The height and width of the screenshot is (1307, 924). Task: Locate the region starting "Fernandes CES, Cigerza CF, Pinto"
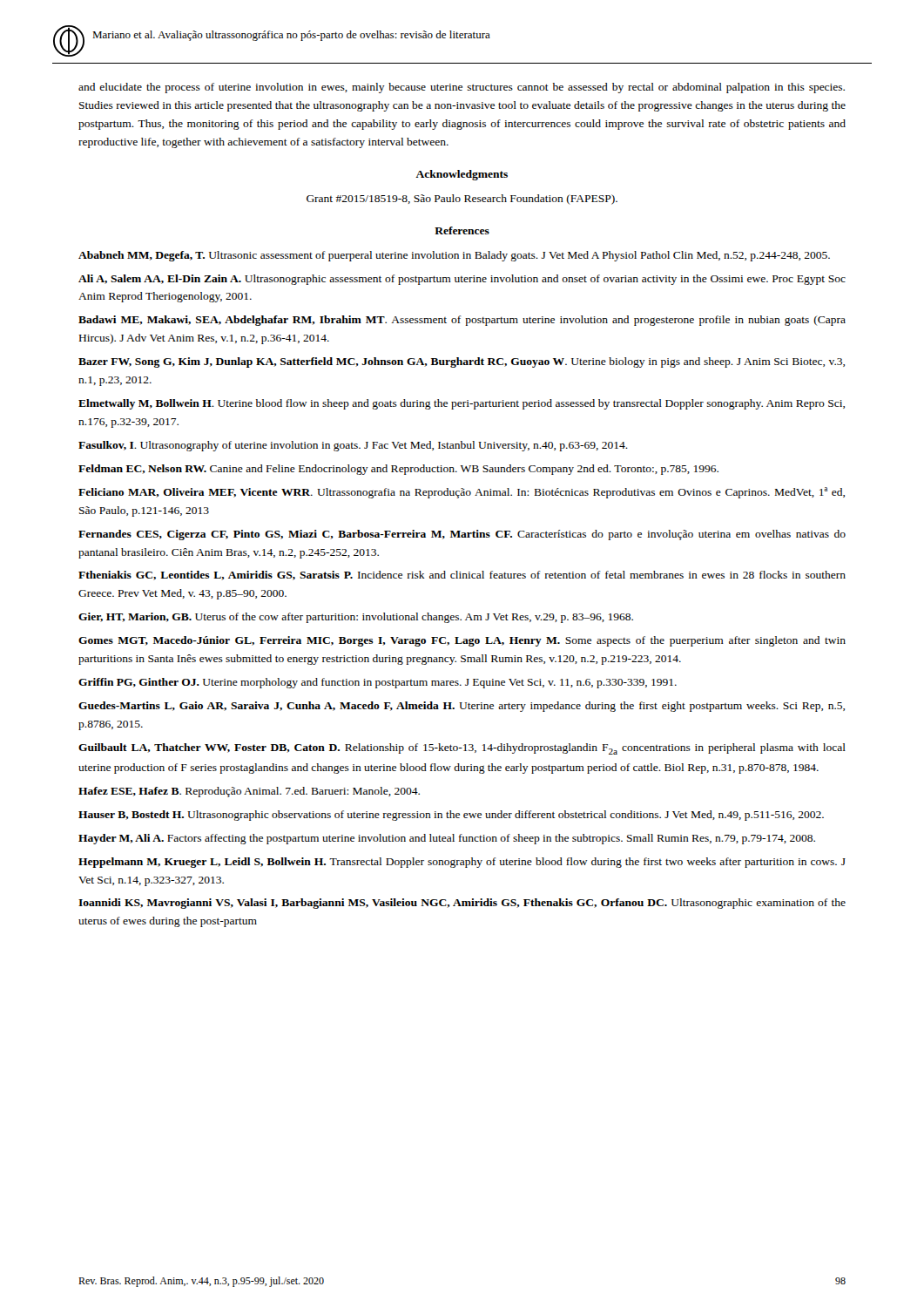(462, 542)
